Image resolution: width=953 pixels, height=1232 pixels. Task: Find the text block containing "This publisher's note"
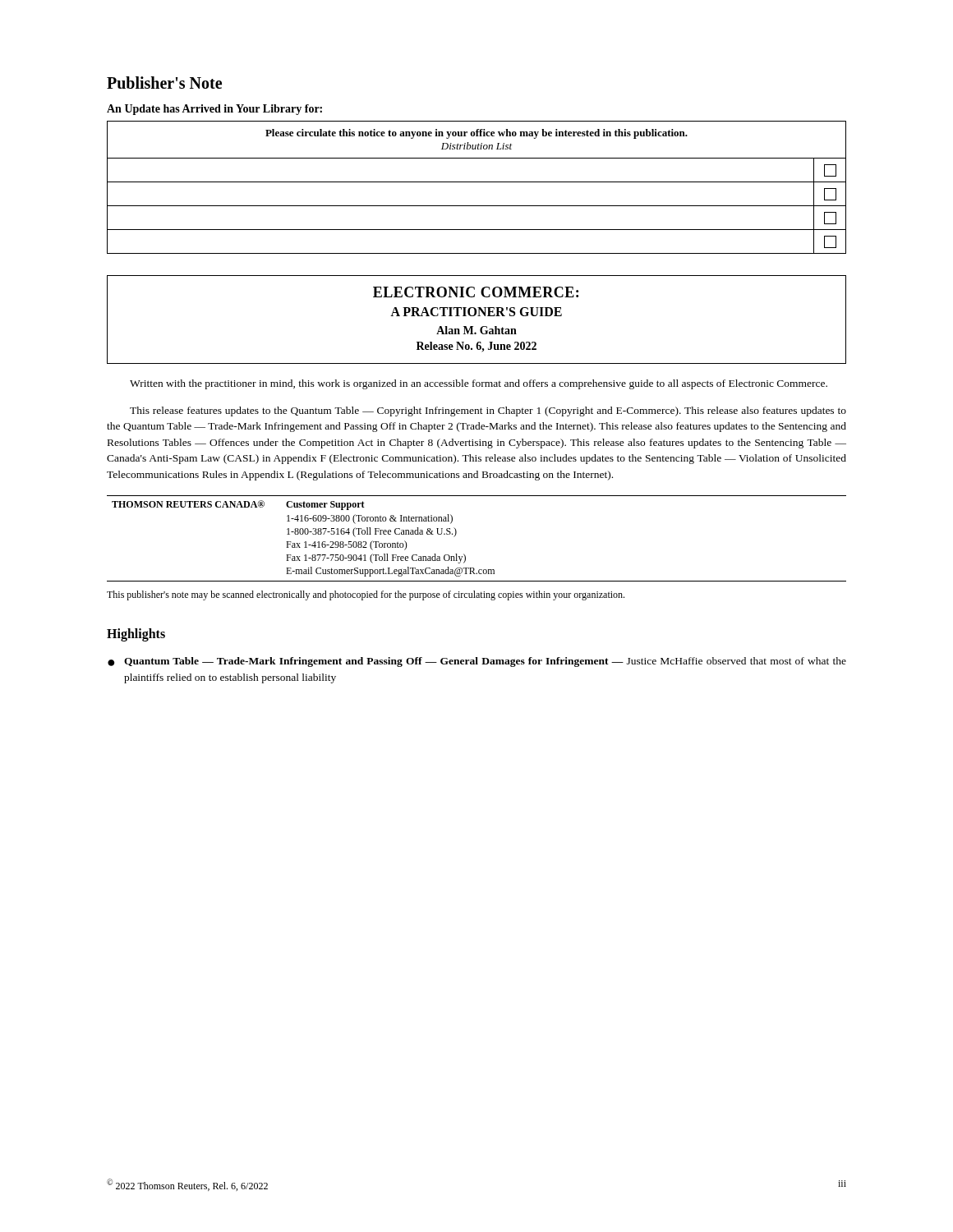pos(476,595)
